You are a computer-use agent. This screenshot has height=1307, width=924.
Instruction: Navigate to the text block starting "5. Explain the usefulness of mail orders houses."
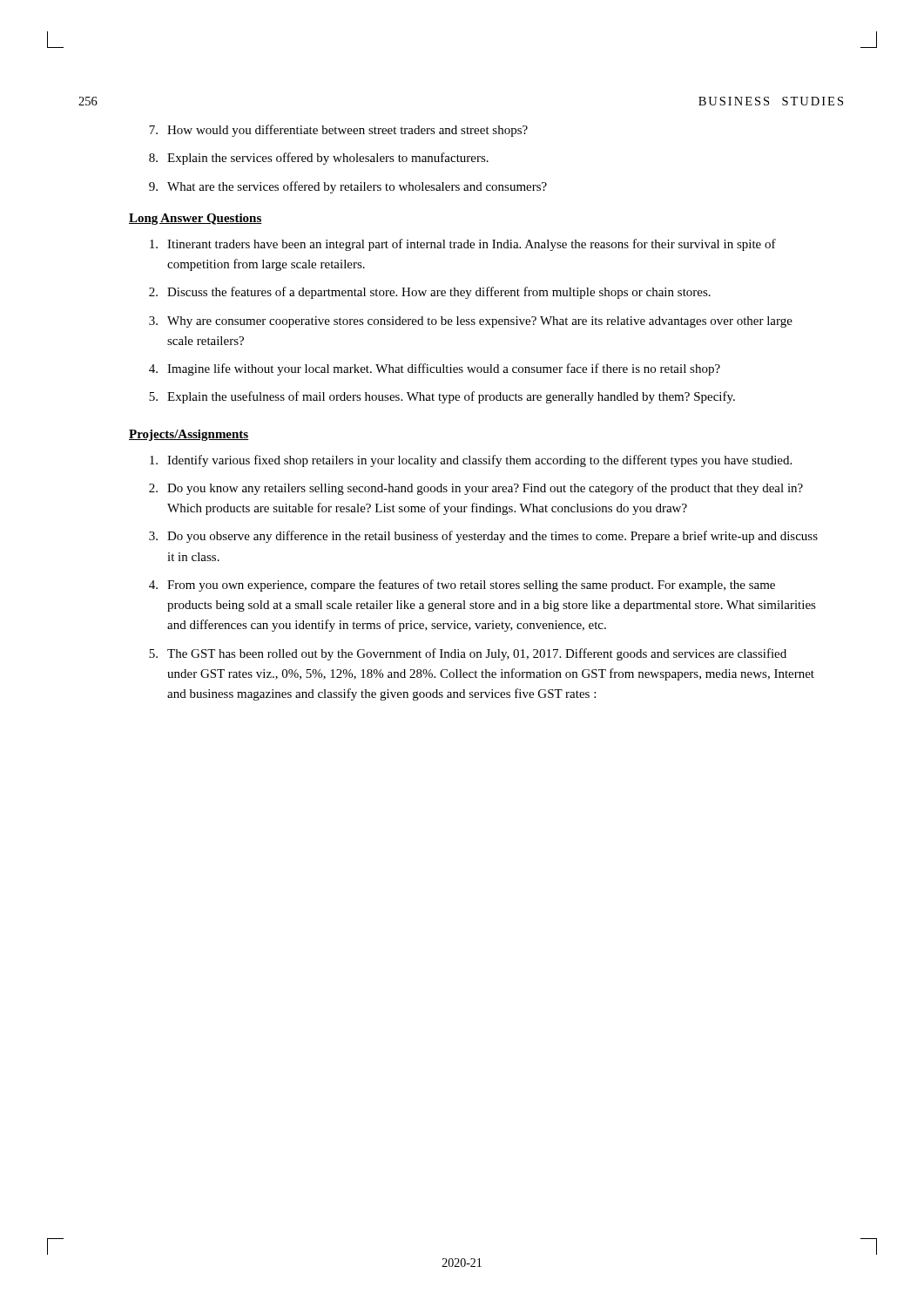pyautogui.click(x=474, y=397)
